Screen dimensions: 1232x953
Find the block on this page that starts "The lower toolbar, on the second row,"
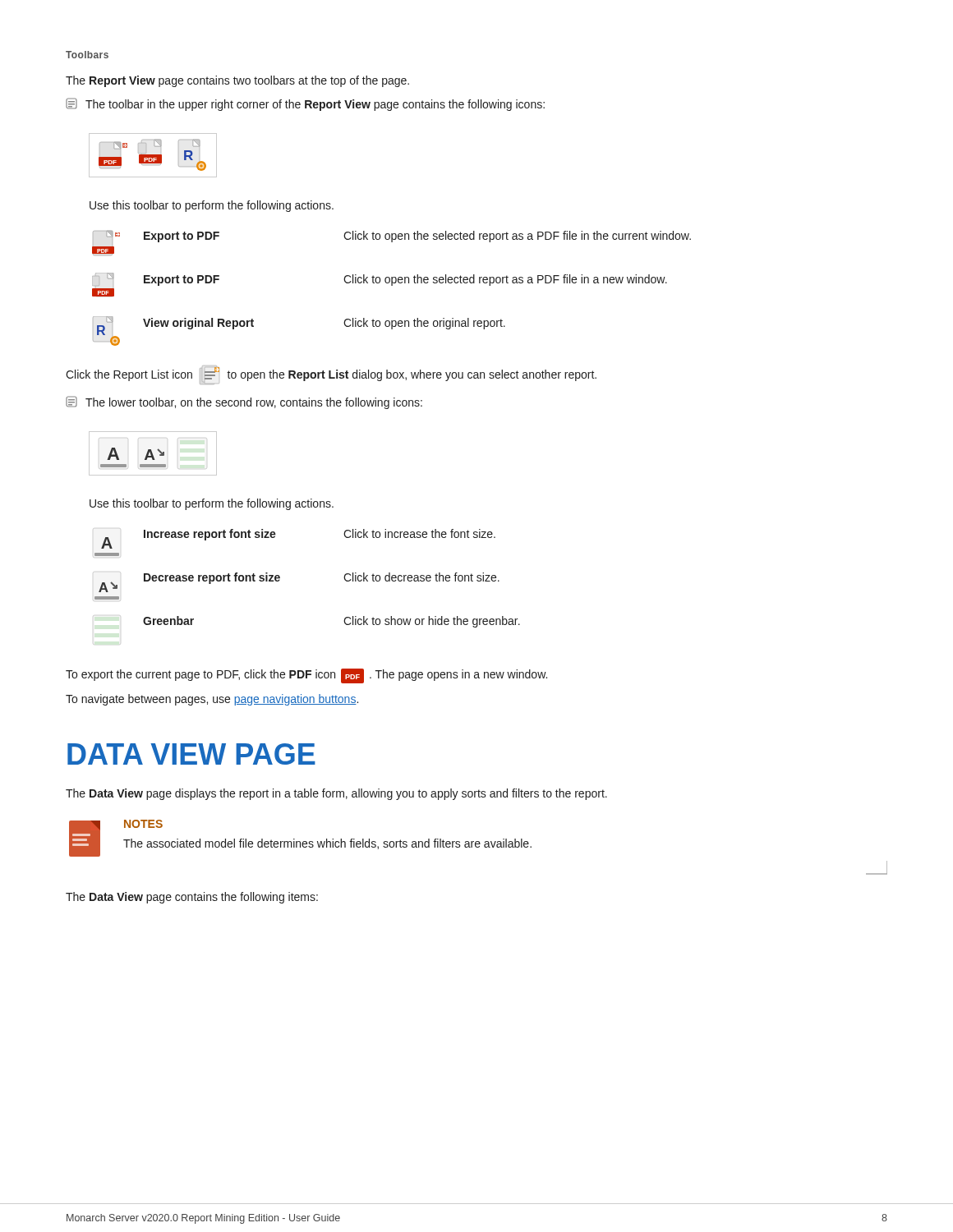click(x=244, y=403)
